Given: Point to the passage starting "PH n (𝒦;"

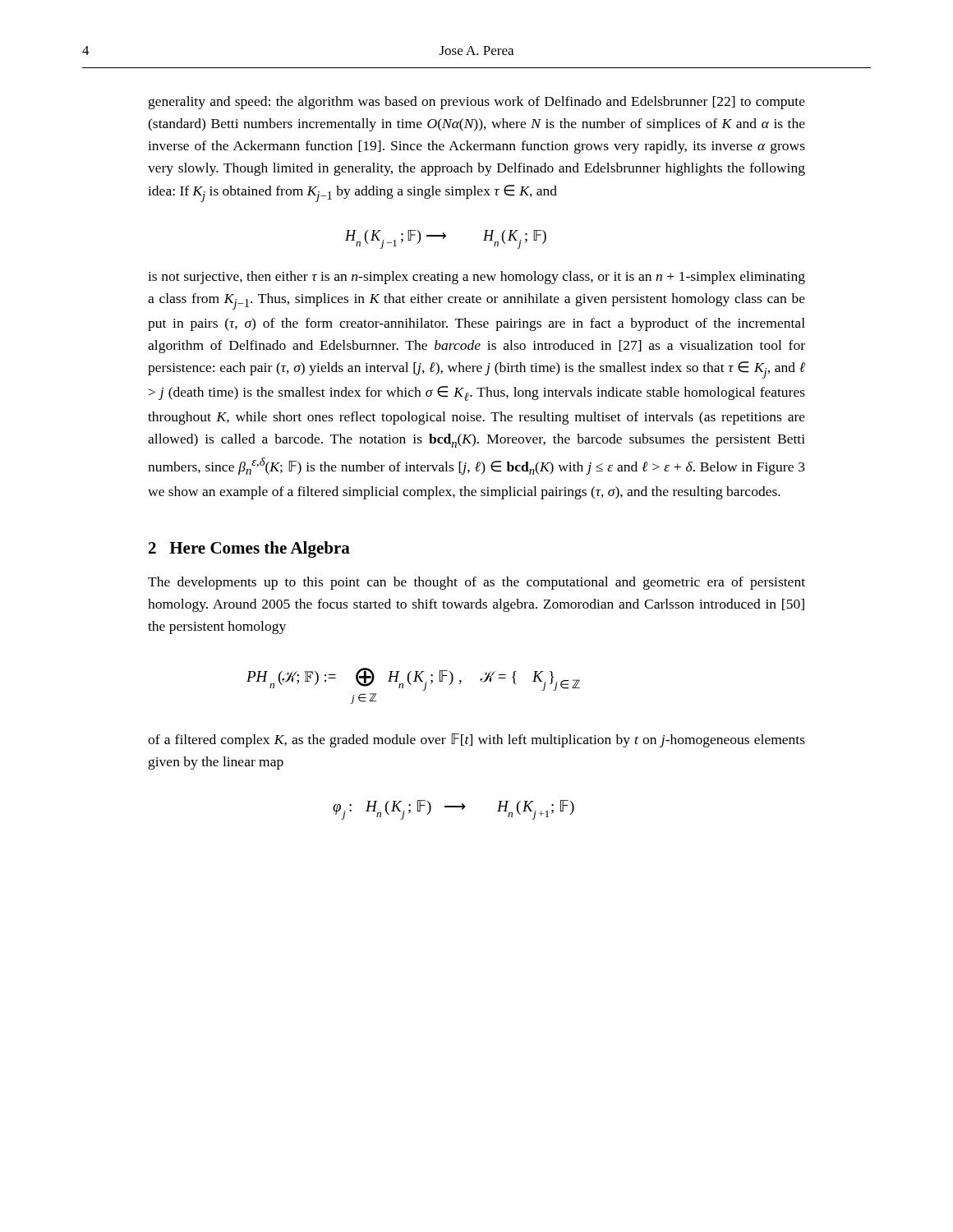Looking at the screenshot, I should 476,681.
